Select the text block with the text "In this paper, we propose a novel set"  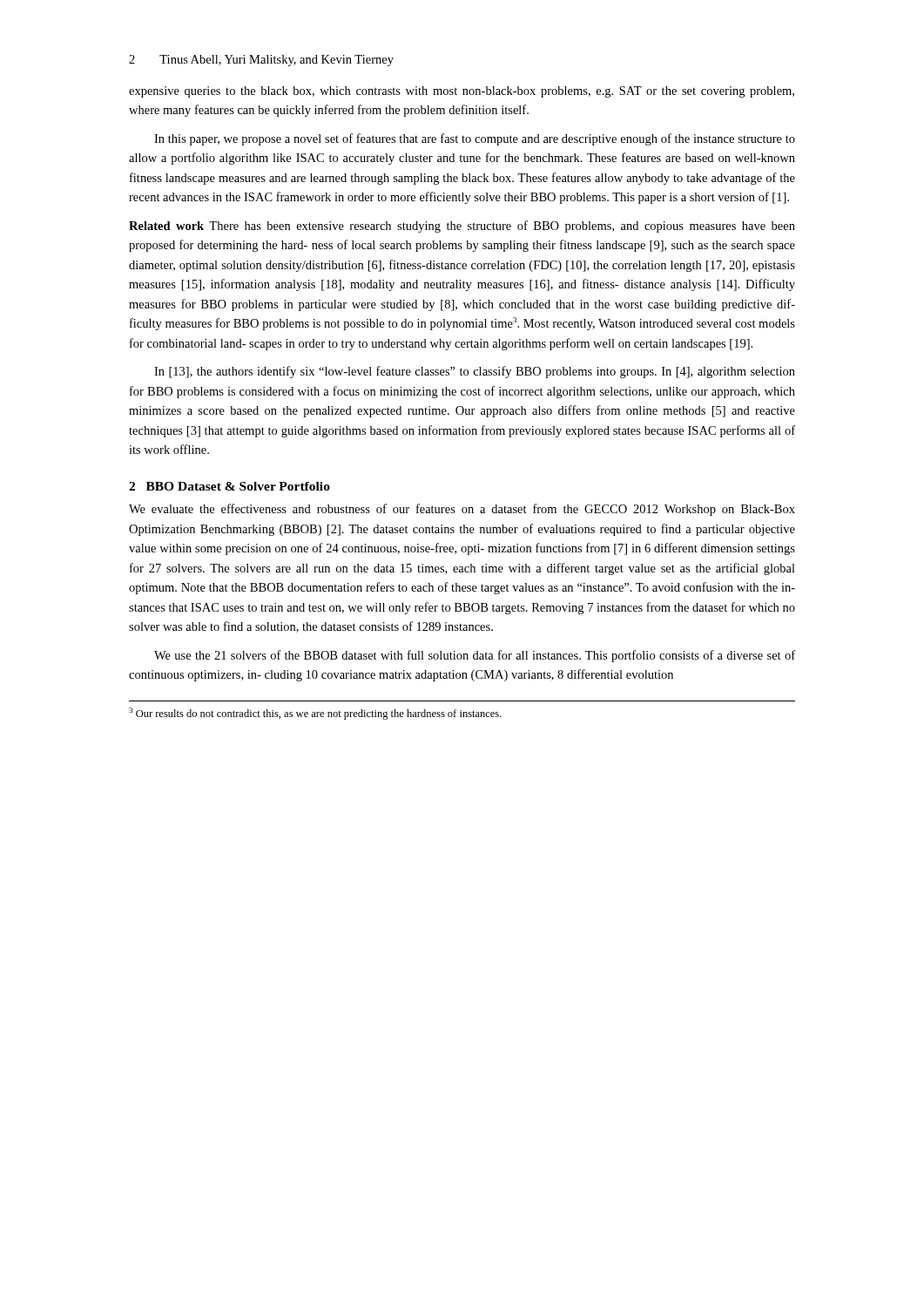tap(462, 168)
